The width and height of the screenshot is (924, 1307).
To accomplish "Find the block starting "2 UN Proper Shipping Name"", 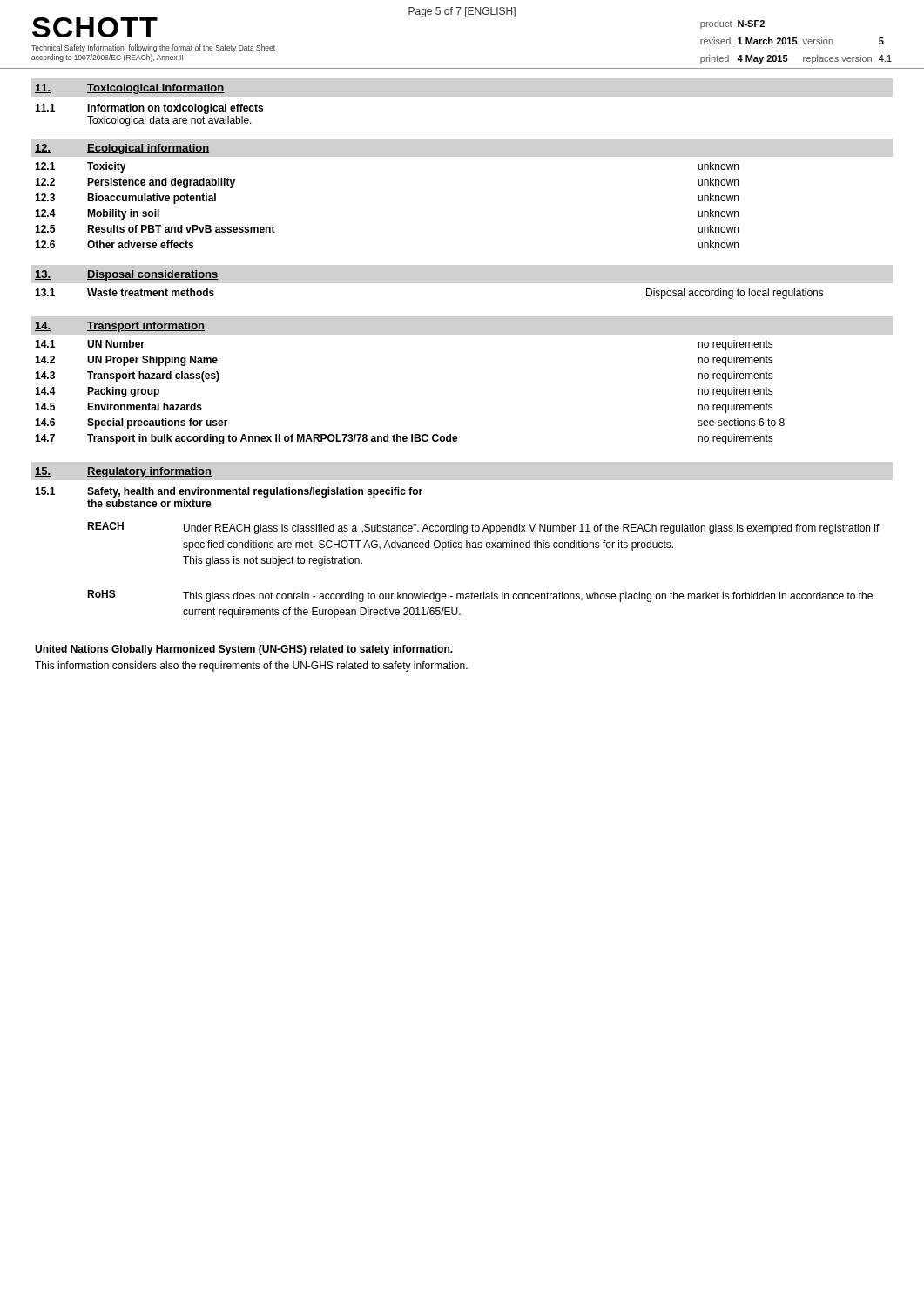I will coord(148,361).
